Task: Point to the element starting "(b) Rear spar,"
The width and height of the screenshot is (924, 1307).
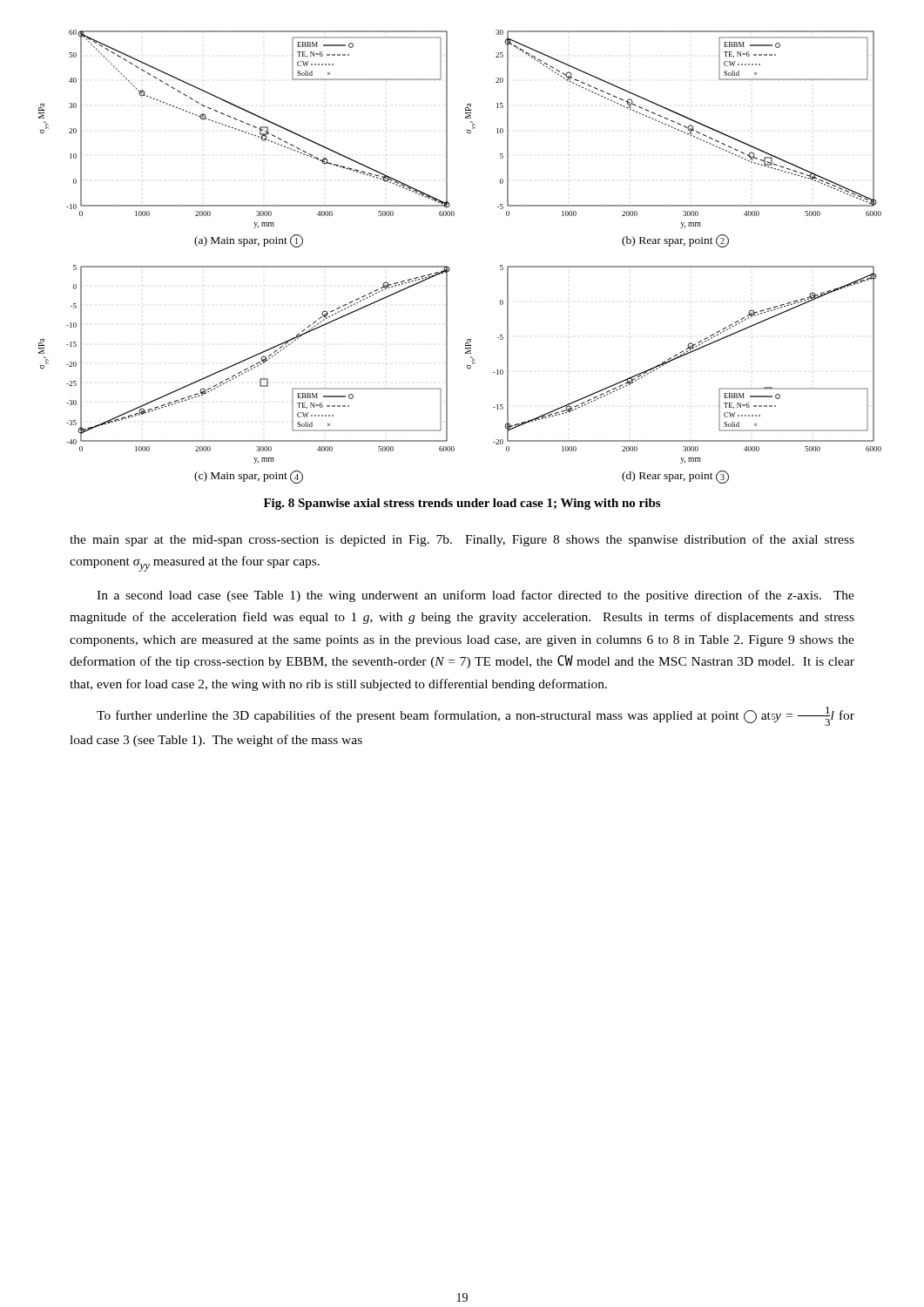Action: click(x=675, y=241)
